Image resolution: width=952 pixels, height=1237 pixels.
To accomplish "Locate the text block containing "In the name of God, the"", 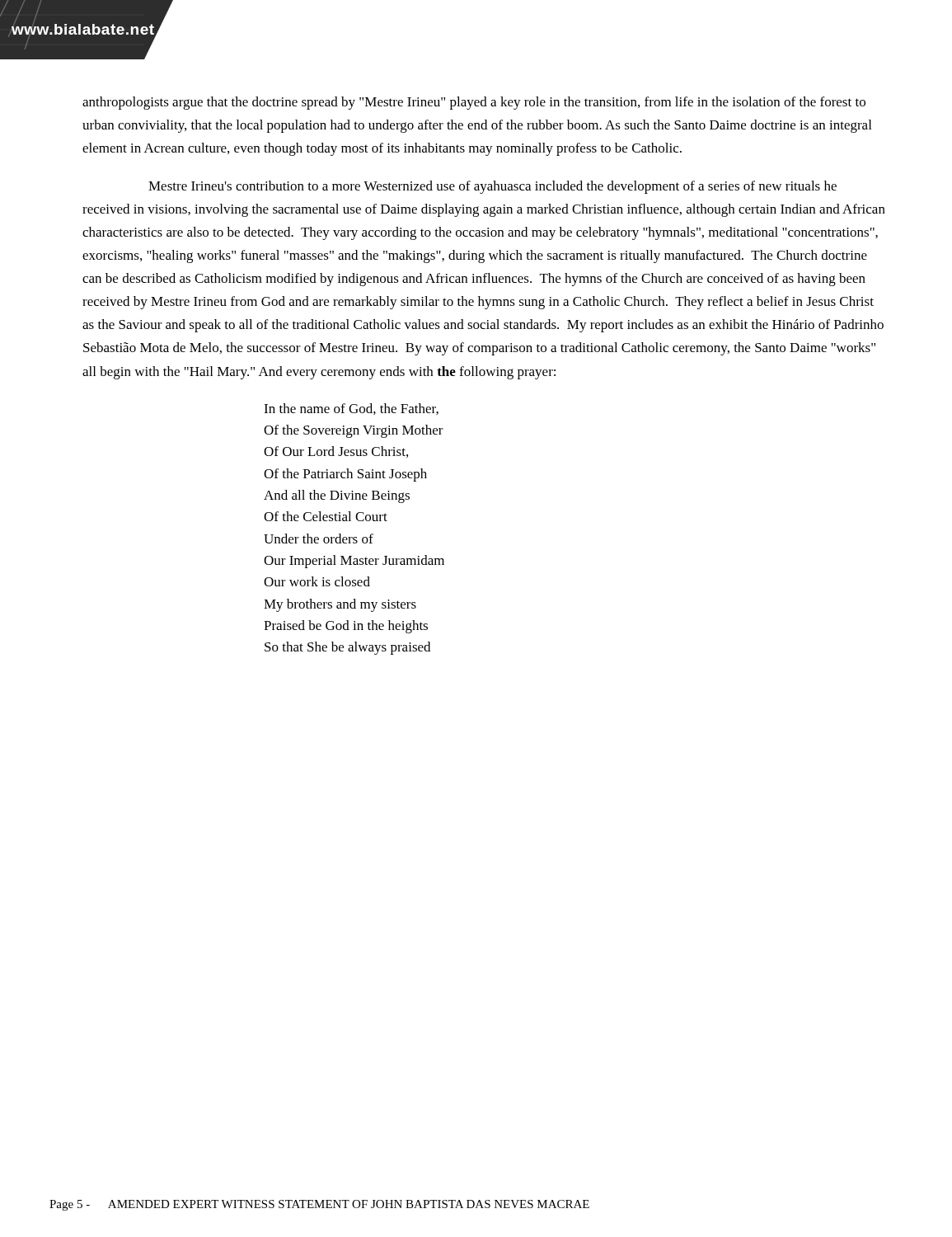I will click(351, 409).
